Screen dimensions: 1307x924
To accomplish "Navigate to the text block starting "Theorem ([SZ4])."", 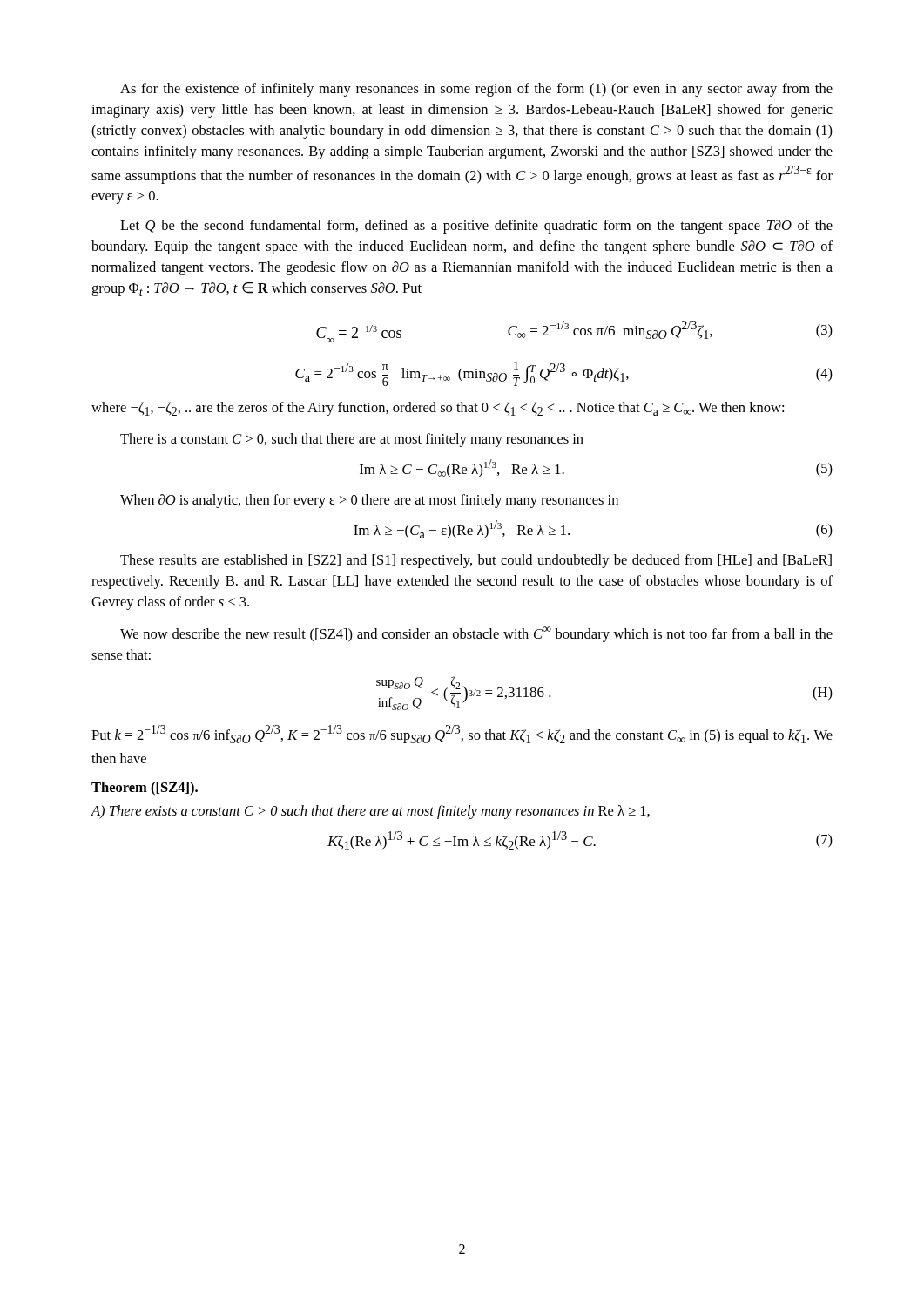I will coord(145,787).
